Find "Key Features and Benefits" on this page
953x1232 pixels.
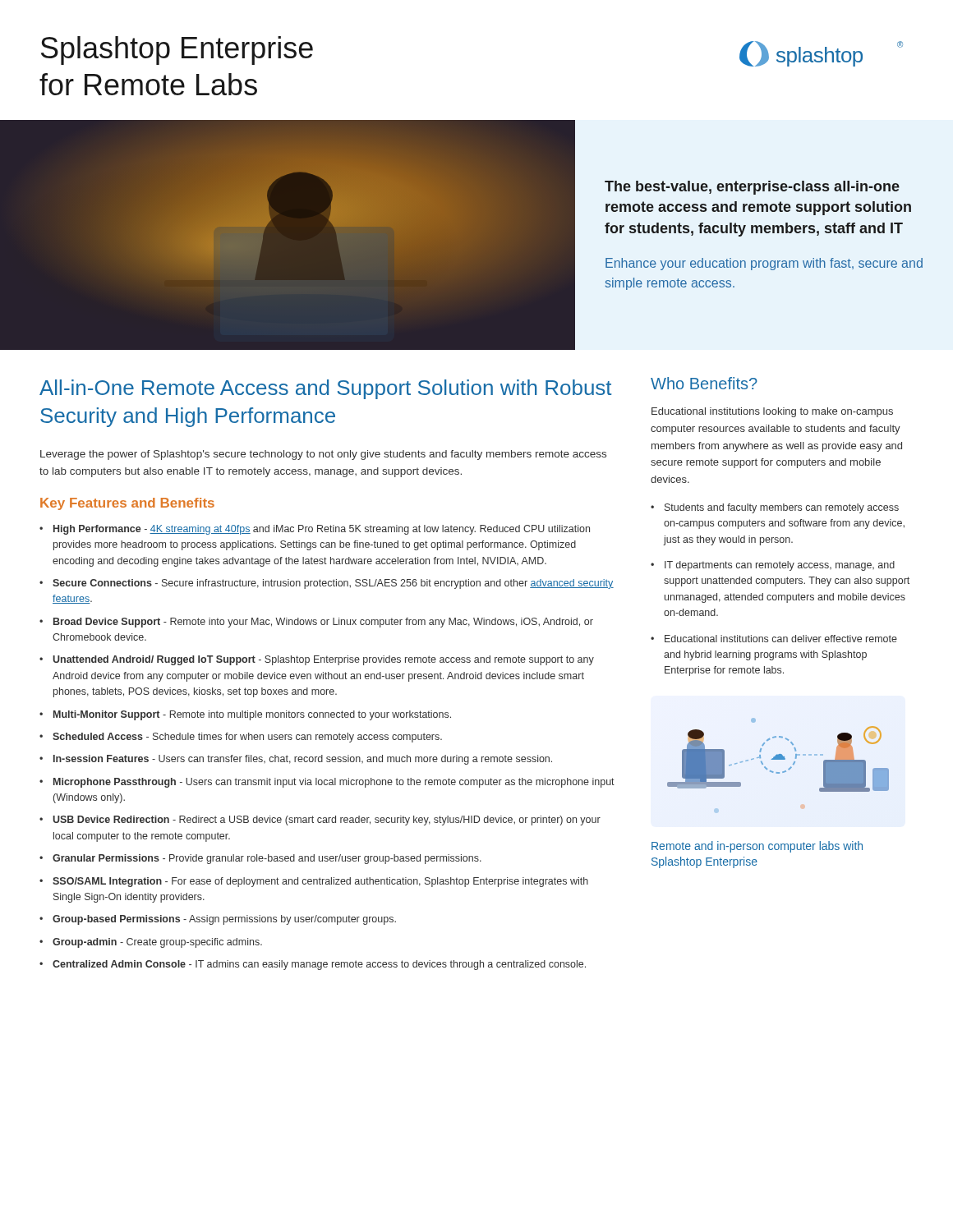point(127,504)
